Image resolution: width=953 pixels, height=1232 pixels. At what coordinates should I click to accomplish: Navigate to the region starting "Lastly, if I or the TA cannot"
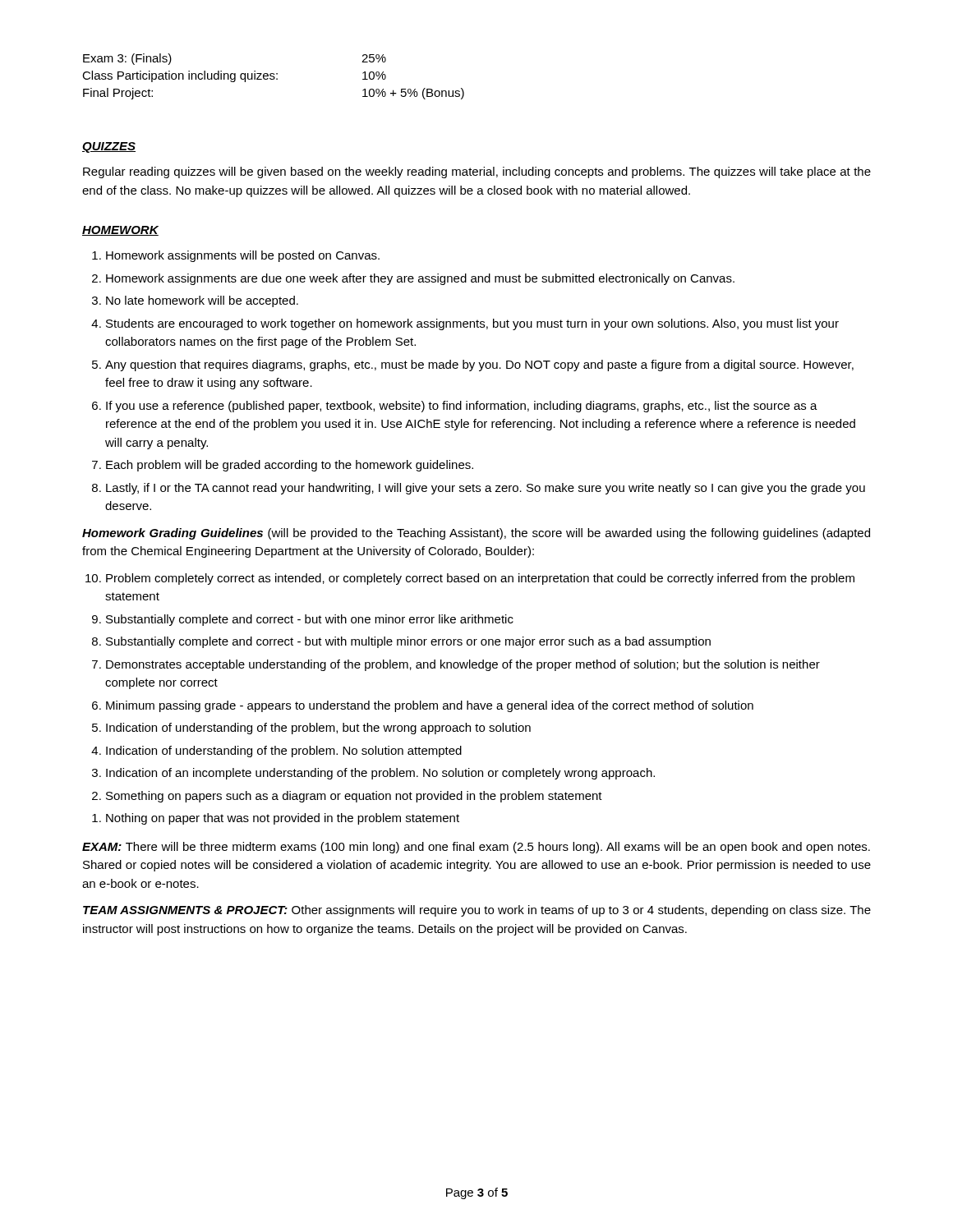[x=485, y=496]
